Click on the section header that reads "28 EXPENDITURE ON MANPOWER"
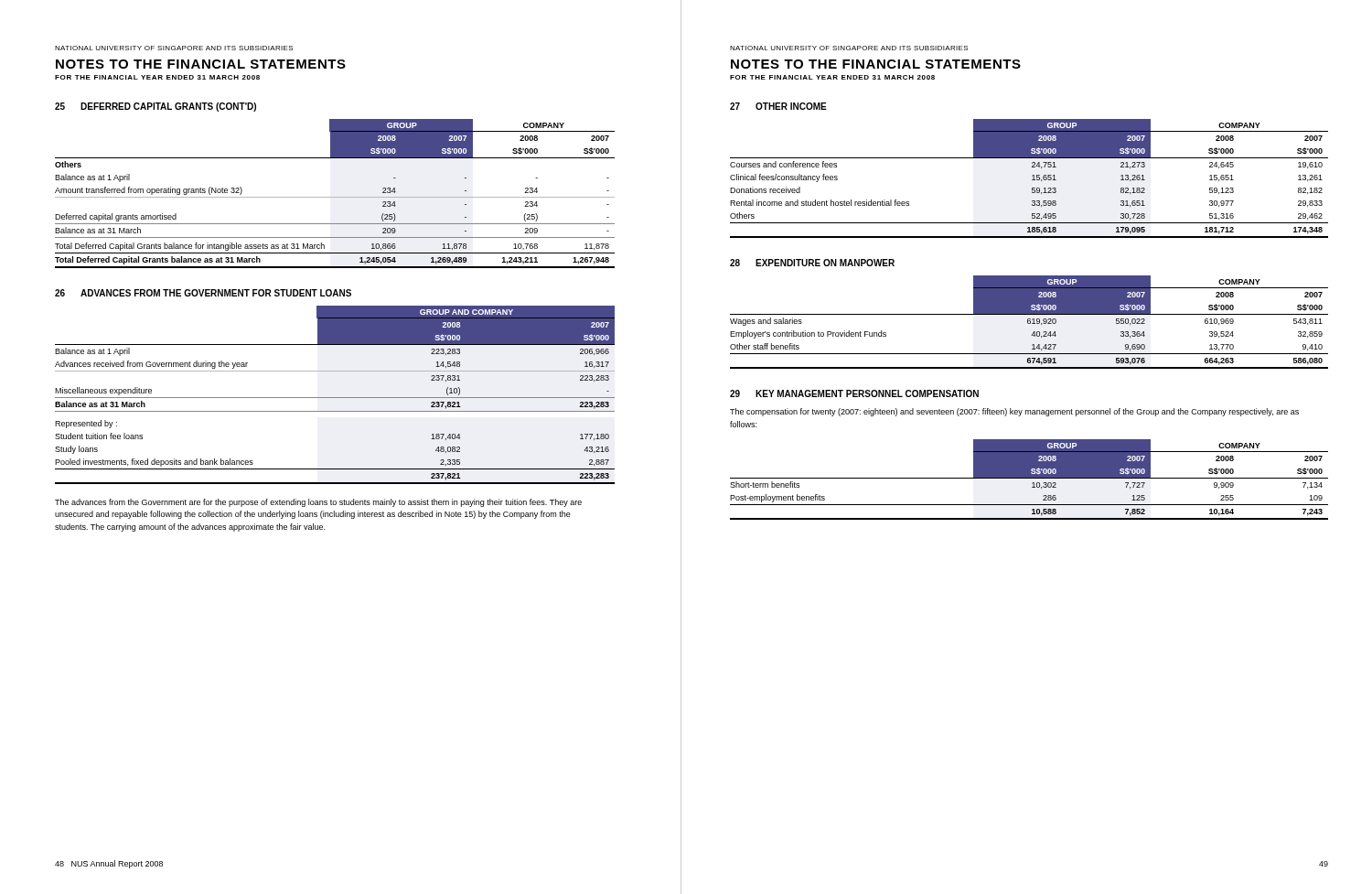This screenshot has width=1372, height=894. [812, 263]
